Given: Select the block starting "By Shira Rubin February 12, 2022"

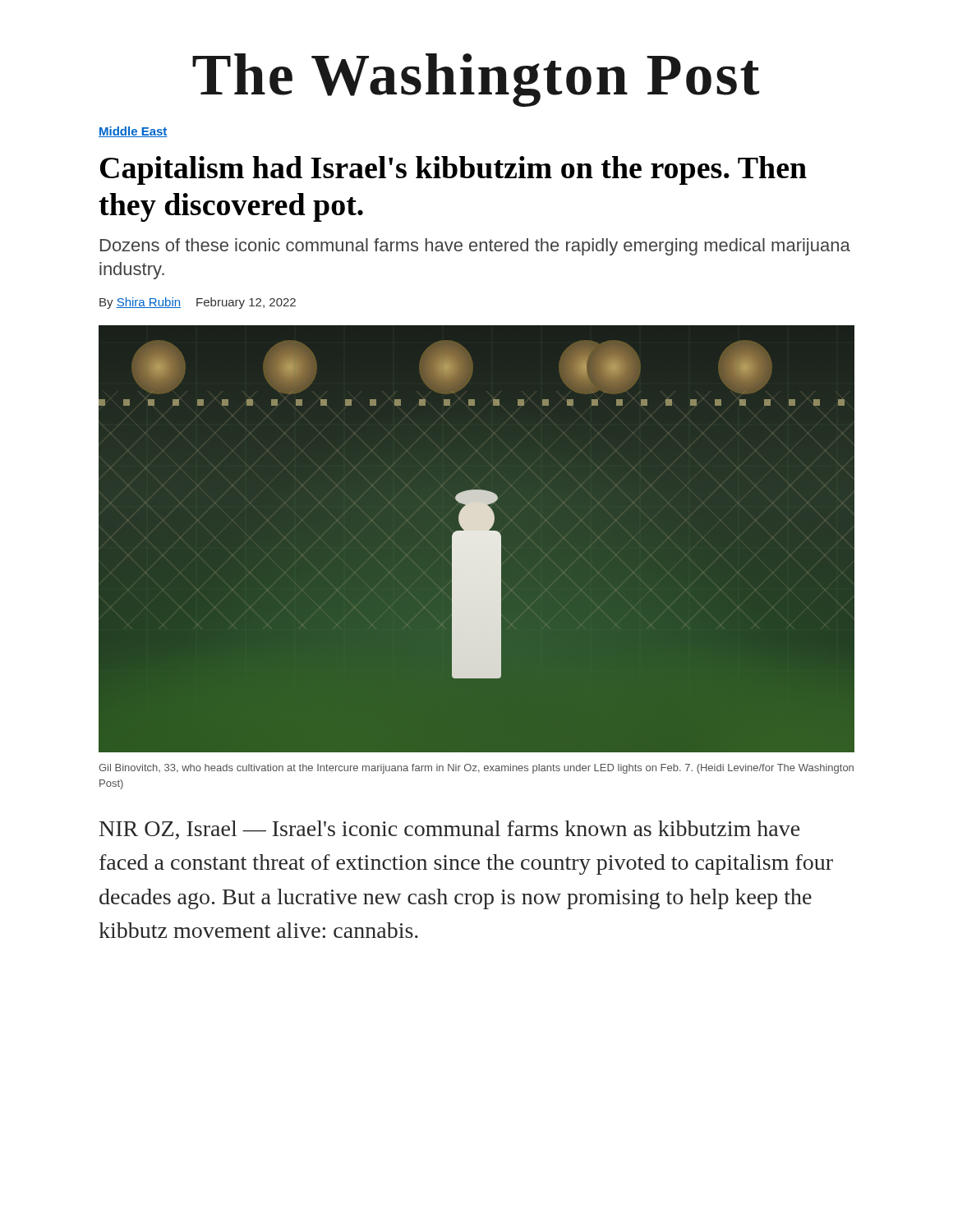Looking at the screenshot, I should 197,302.
